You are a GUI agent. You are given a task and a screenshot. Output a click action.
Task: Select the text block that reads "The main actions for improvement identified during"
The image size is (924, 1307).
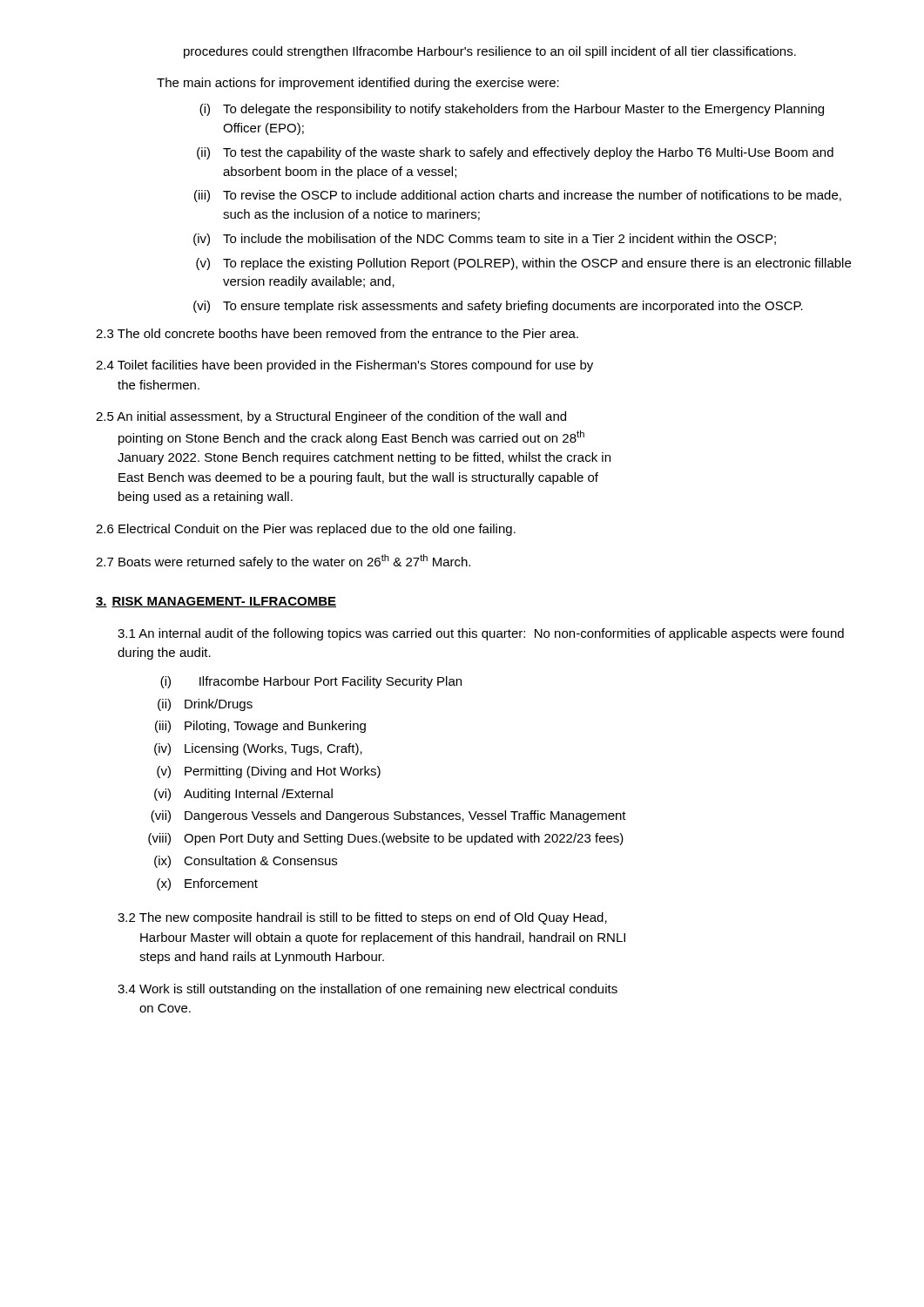(x=358, y=82)
